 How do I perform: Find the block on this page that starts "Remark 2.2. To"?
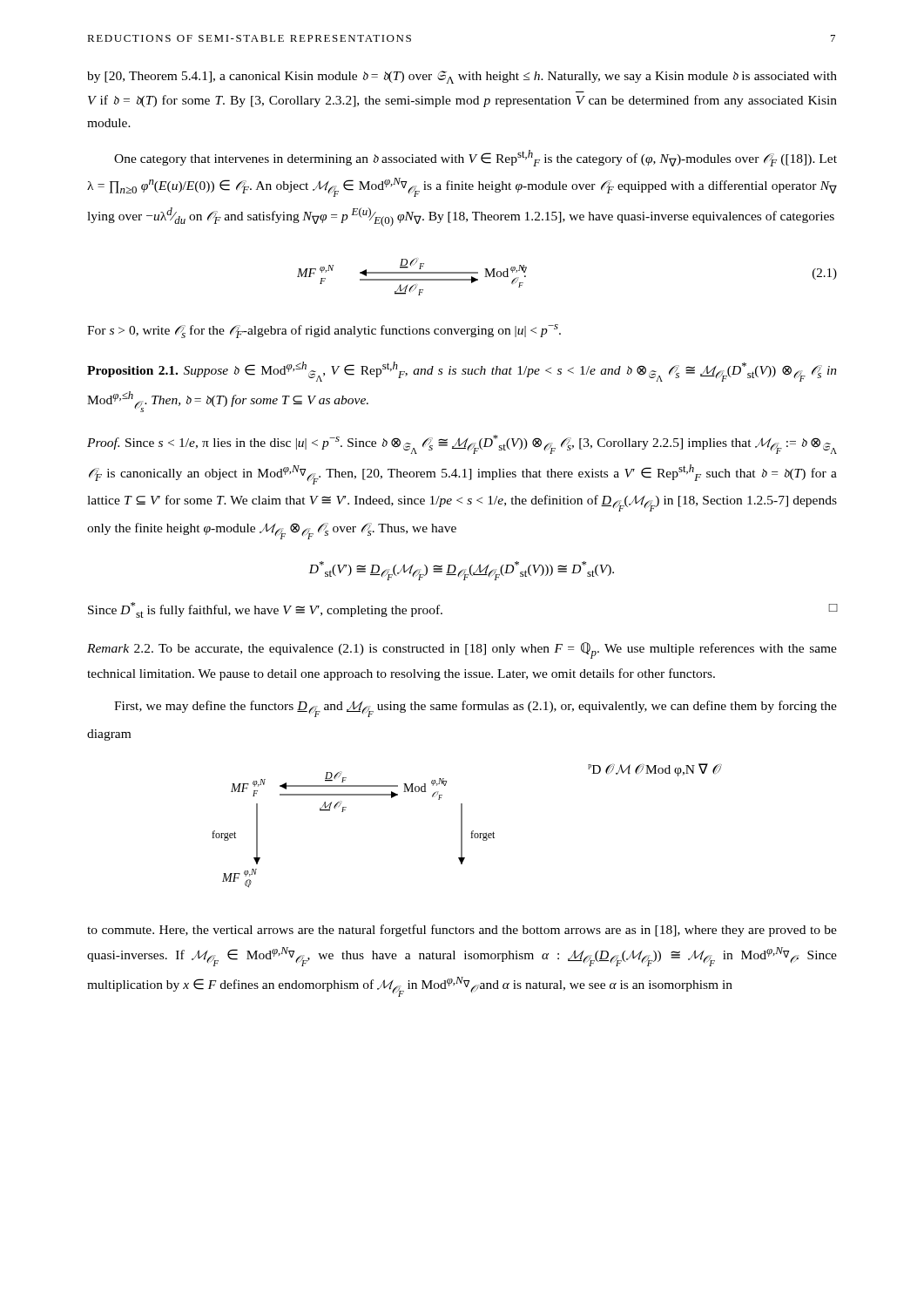(462, 660)
